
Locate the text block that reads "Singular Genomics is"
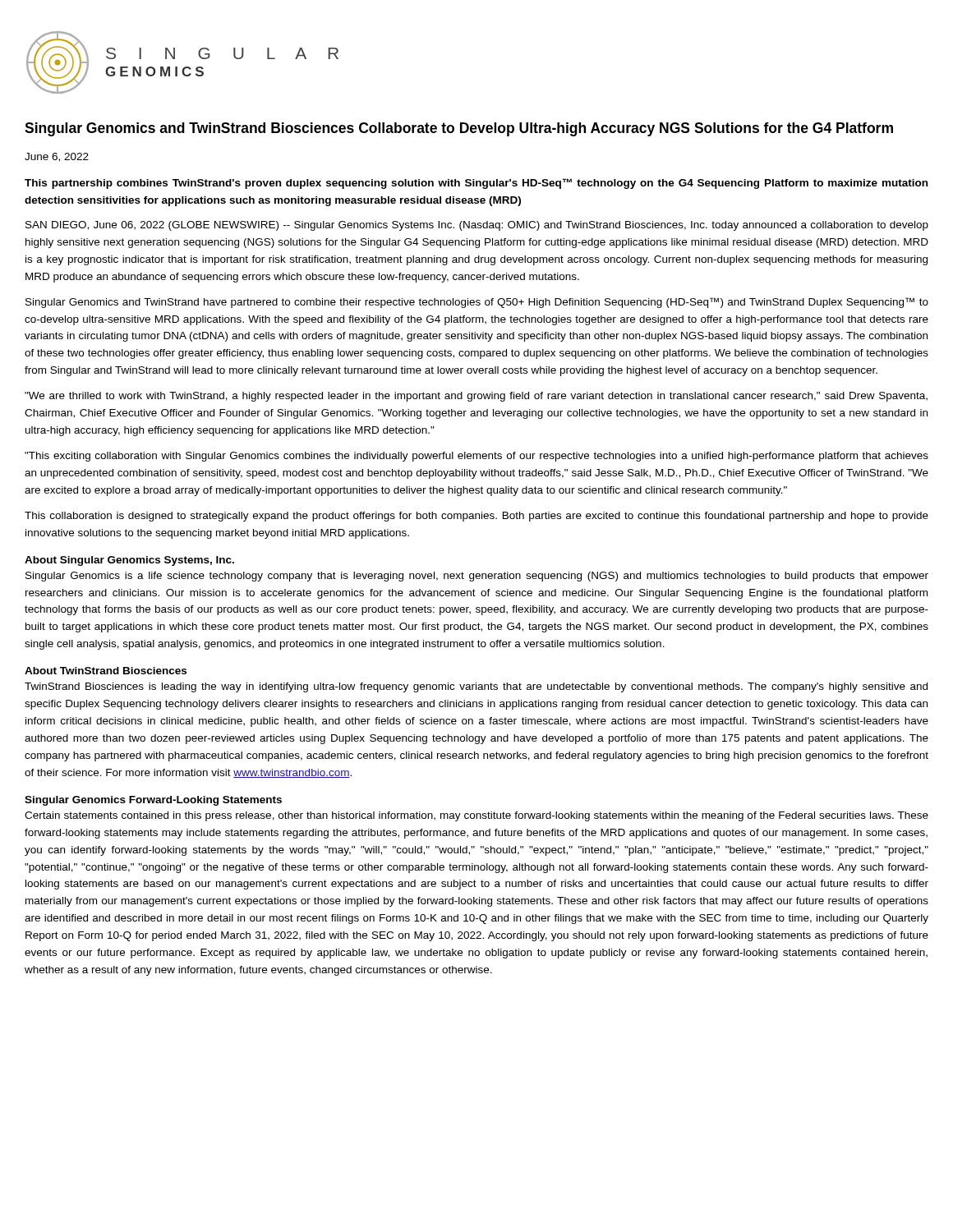[x=476, y=609]
